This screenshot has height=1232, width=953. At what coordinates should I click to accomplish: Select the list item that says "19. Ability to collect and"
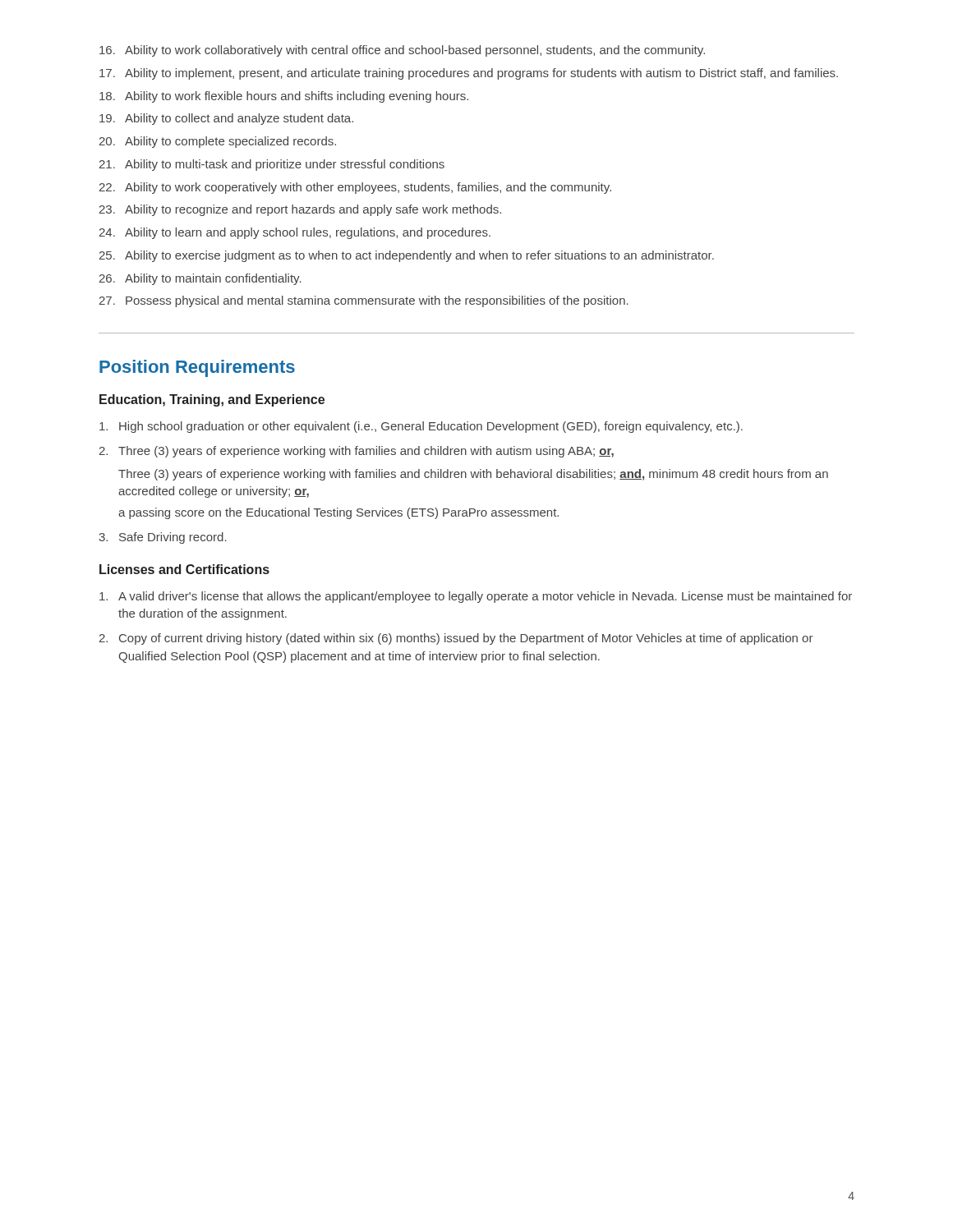tap(226, 119)
